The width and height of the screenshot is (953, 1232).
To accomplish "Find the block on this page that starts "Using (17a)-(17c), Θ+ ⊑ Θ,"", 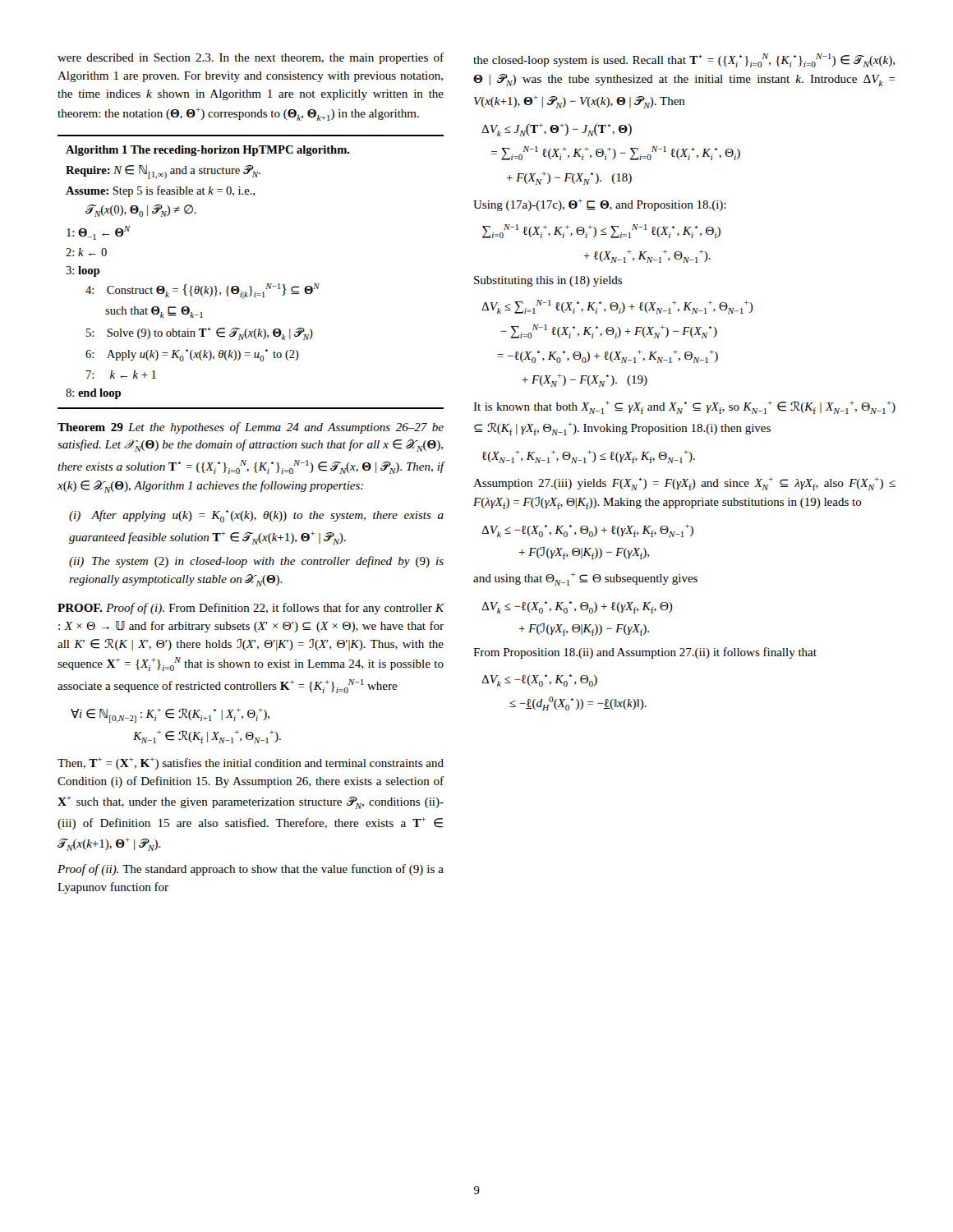I will [x=684, y=204].
